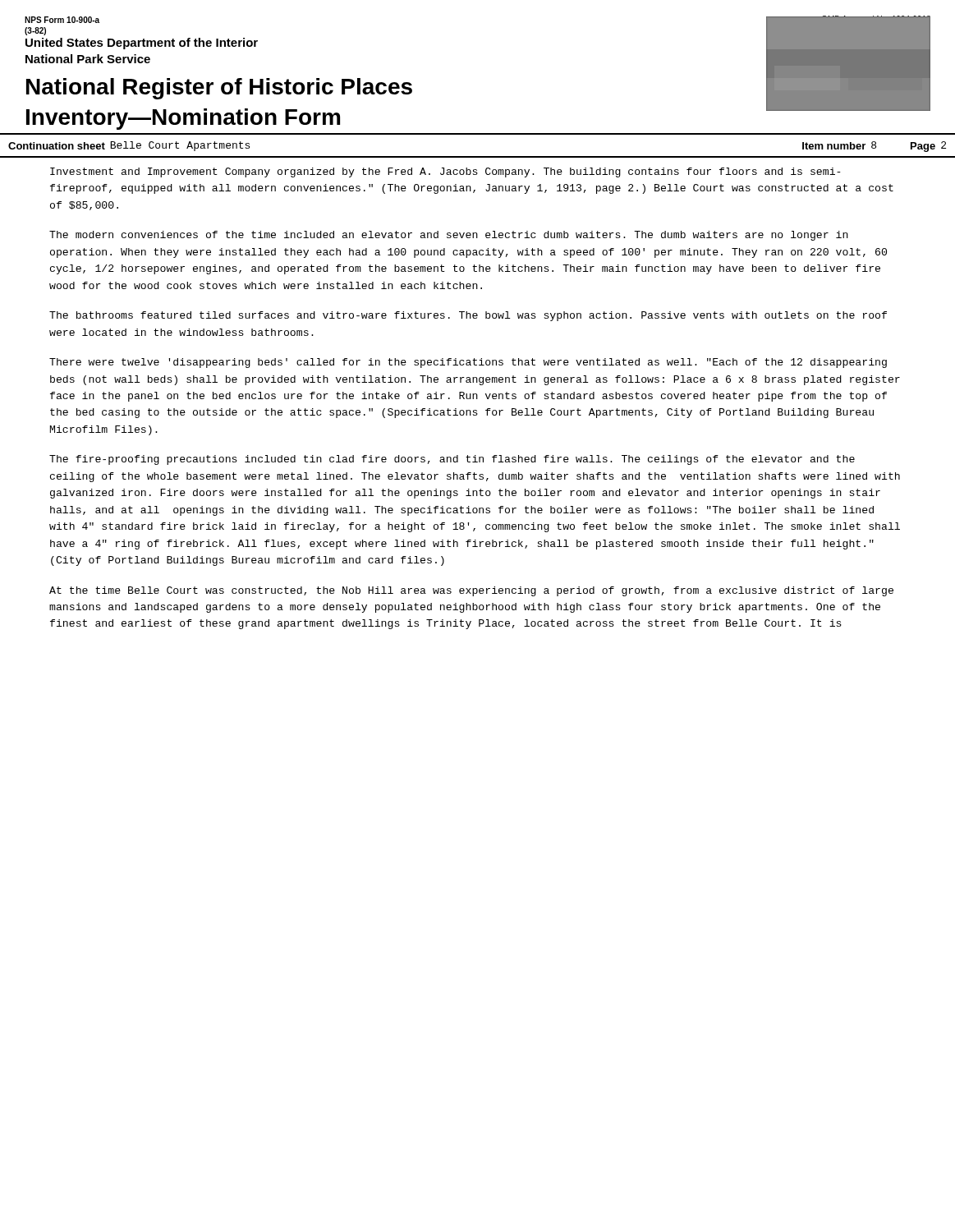Locate the element starting "United States Department of the"
The image size is (955, 1232).
(219, 84)
